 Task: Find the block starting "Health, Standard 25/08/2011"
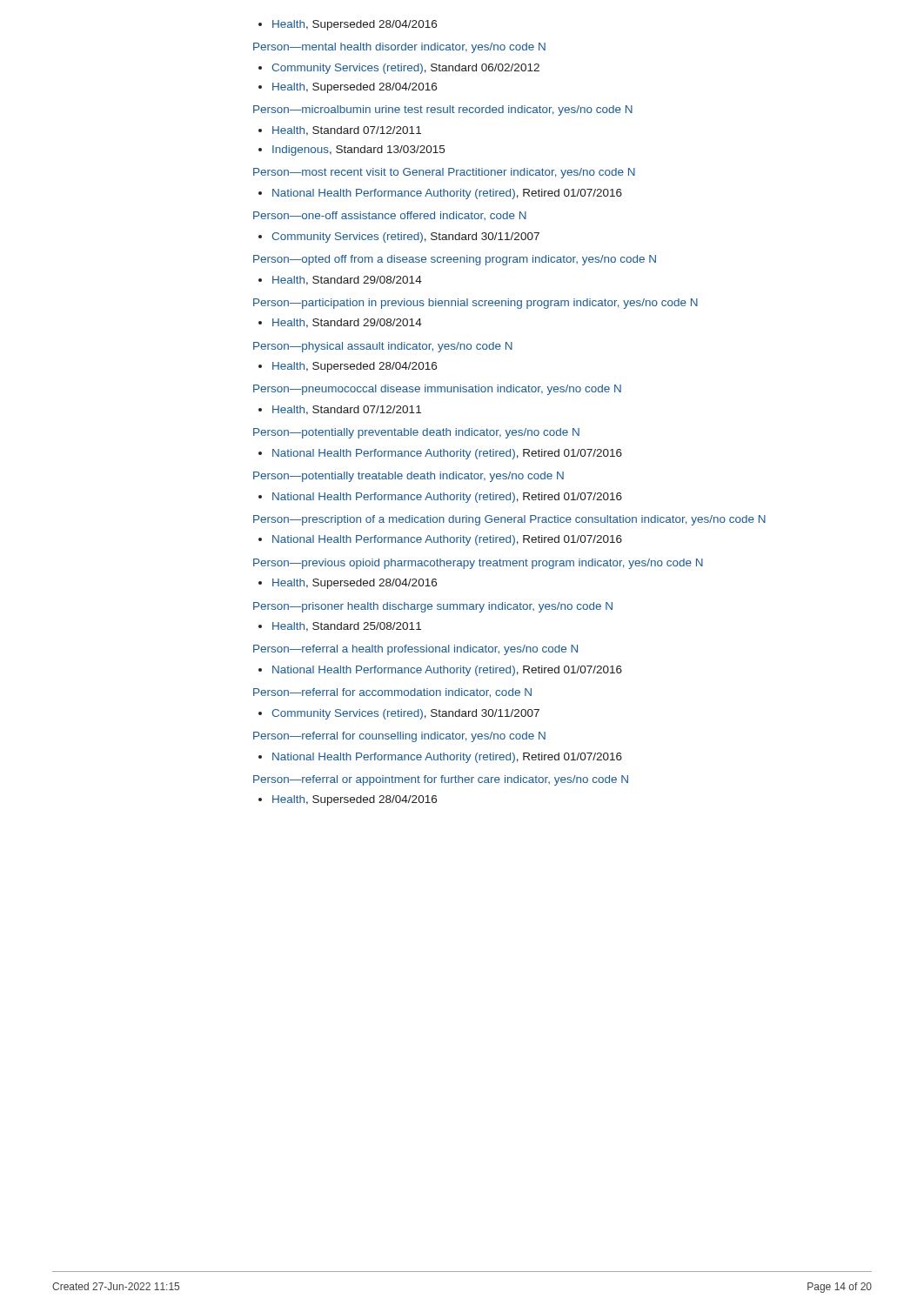pyautogui.click(x=340, y=627)
